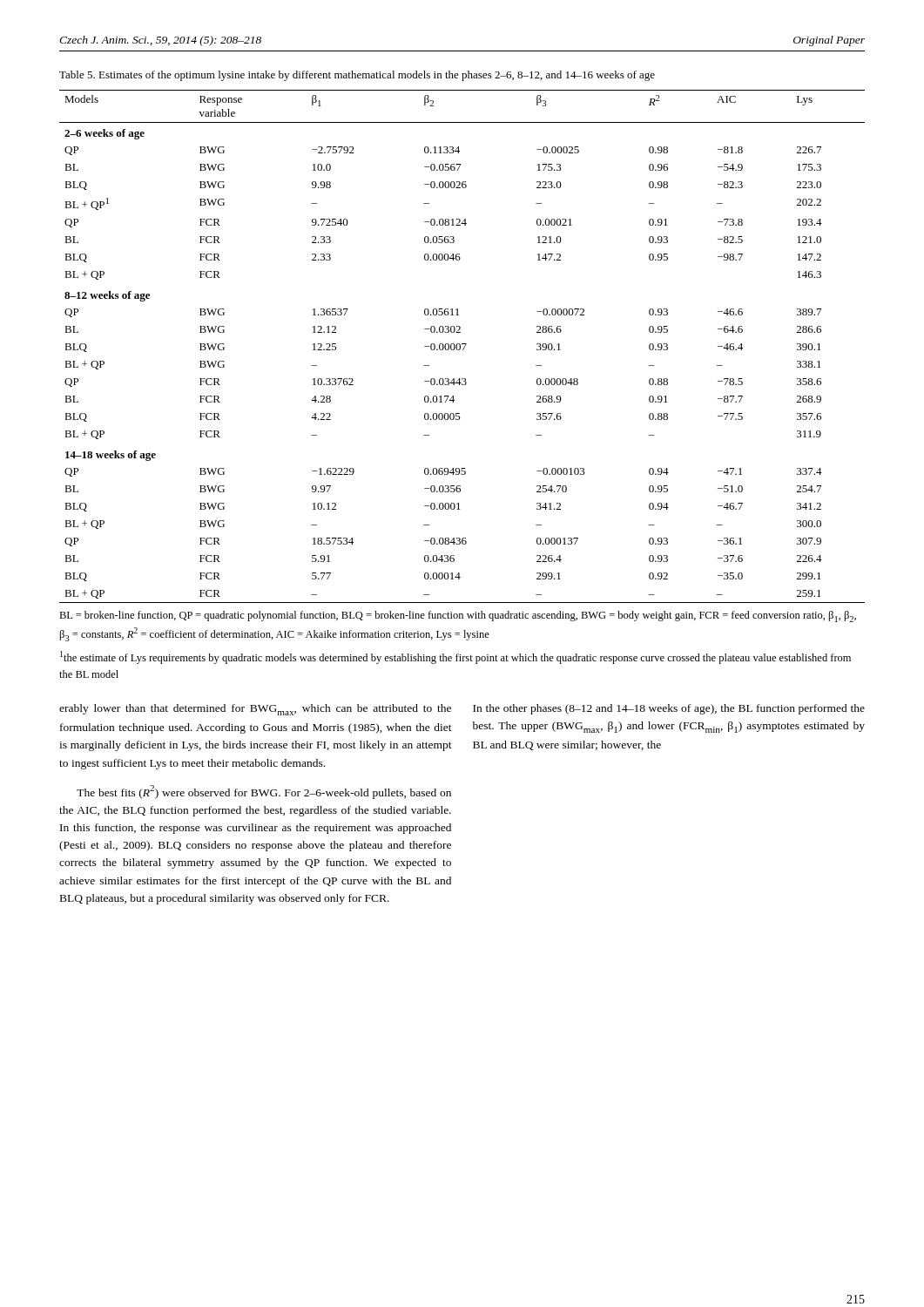Click the passage that begins "erably lower than that determined for"
The height and width of the screenshot is (1307, 924).
point(255,803)
